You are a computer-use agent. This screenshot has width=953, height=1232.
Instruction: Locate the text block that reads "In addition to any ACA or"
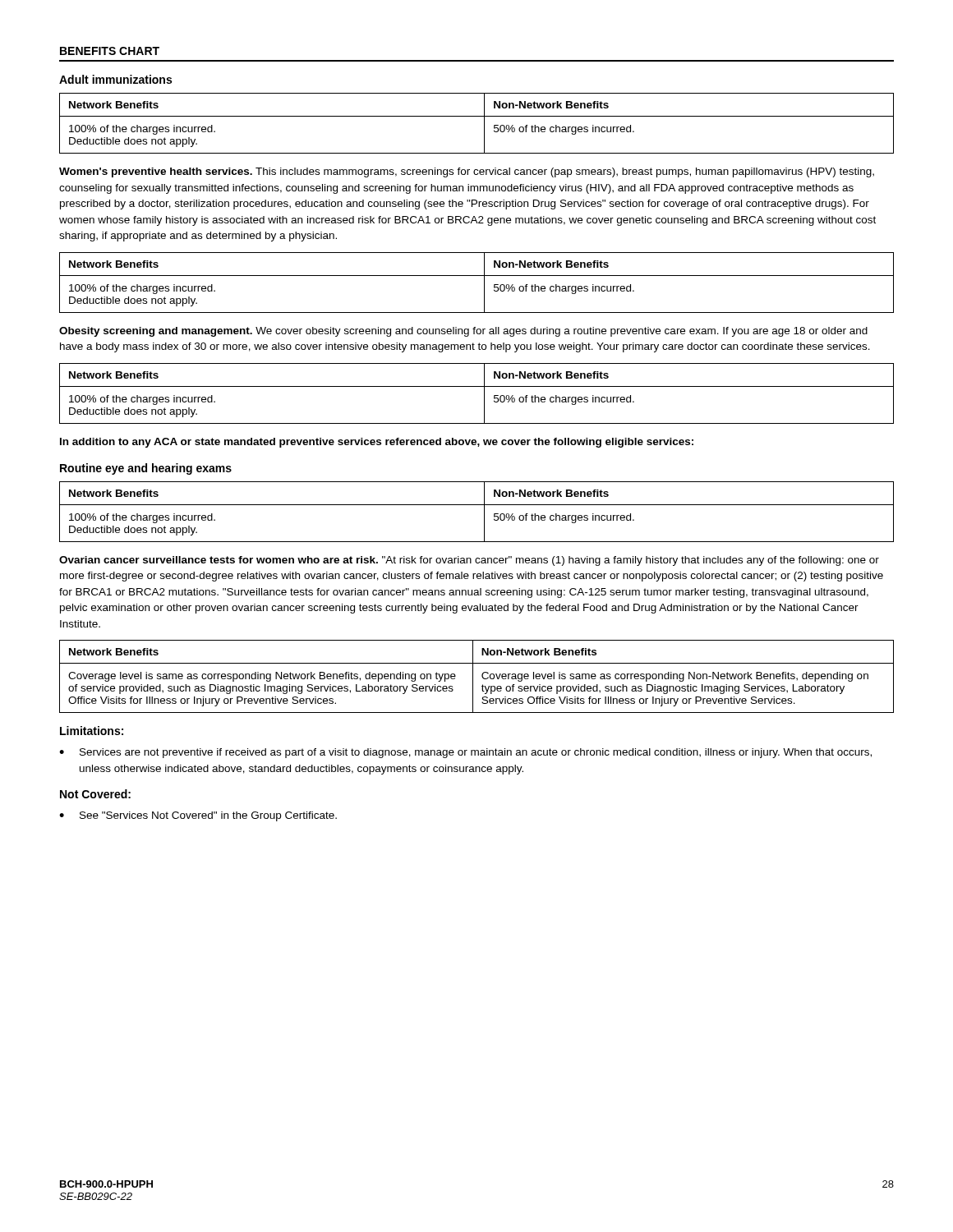click(x=377, y=441)
